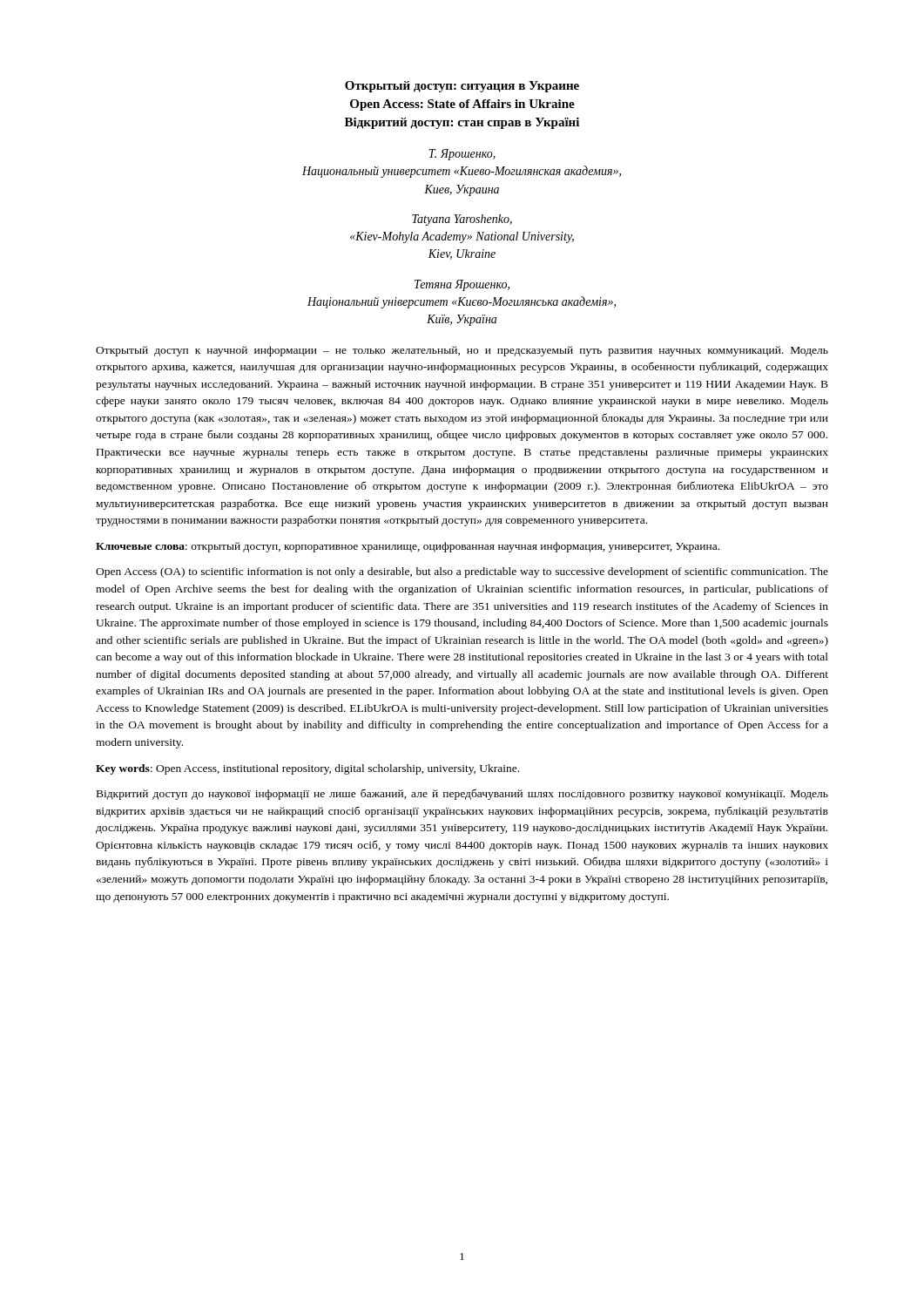The image size is (924, 1307).
Task: Select the text block that says "Открытый доступ к научной"
Action: pos(462,435)
